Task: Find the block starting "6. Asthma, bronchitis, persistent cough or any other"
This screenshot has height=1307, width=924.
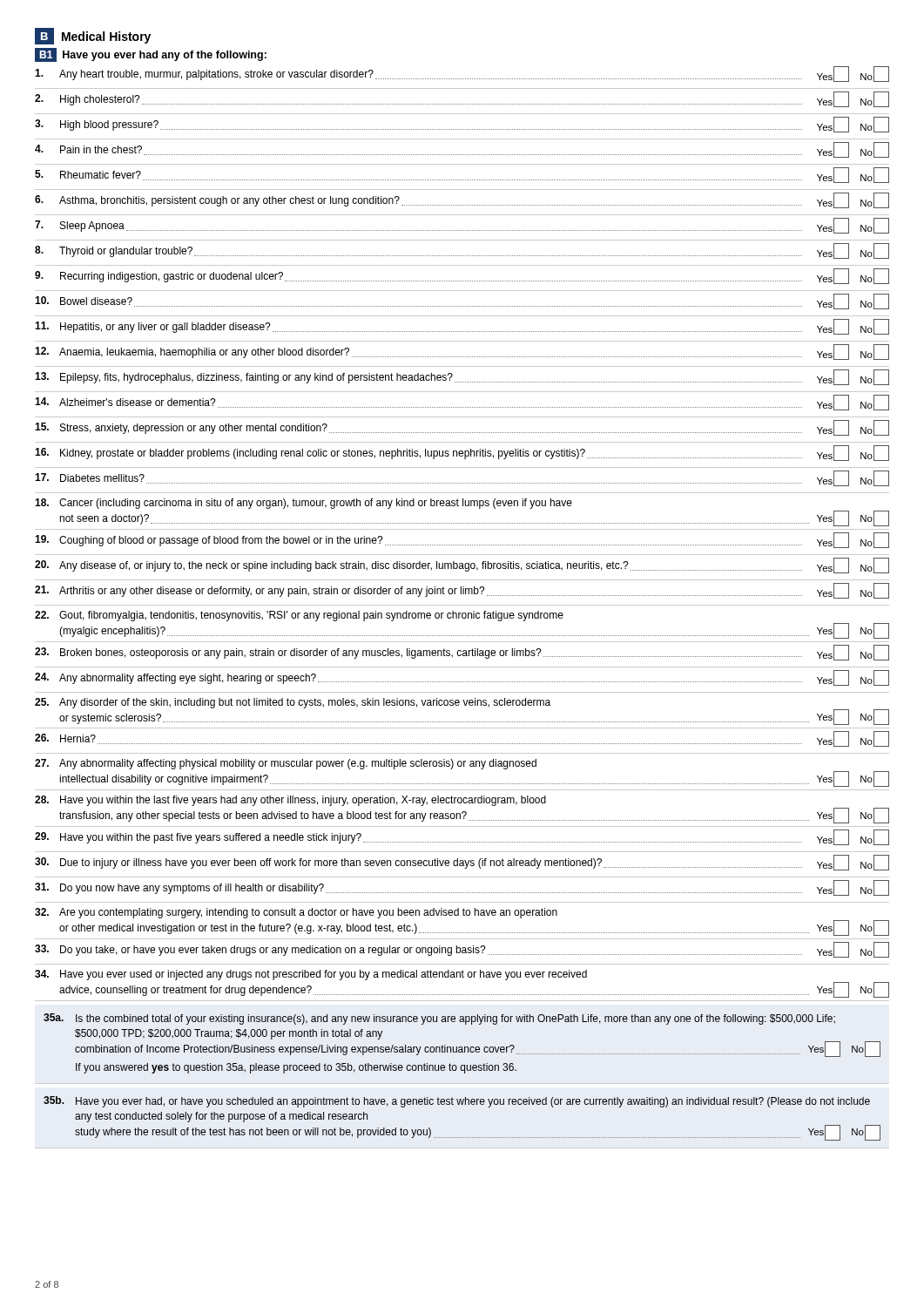Action: (462, 201)
